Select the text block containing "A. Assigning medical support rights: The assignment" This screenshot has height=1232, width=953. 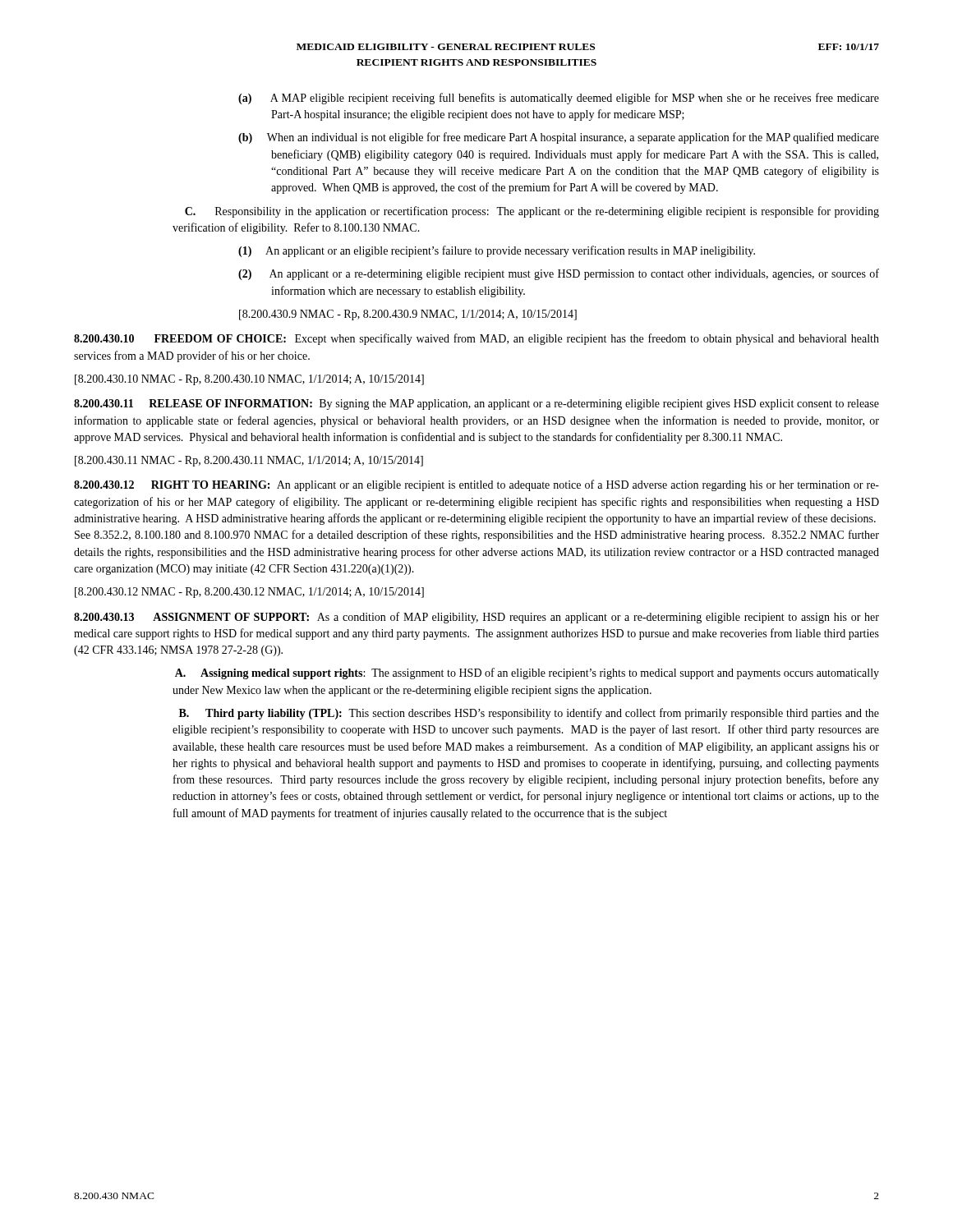click(509, 682)
